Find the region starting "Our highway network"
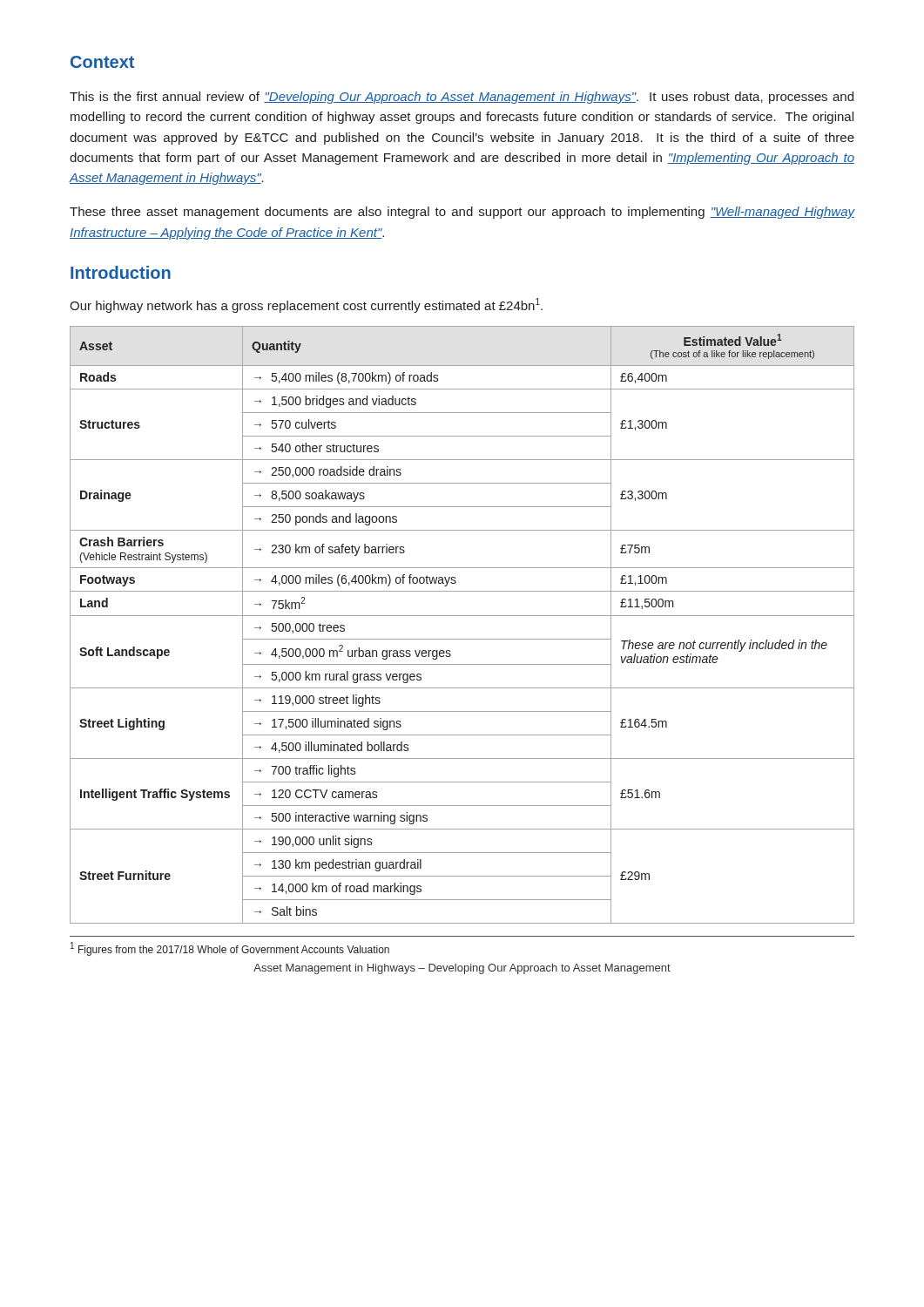The image size is (924, 1307). [x=307, y=305]
